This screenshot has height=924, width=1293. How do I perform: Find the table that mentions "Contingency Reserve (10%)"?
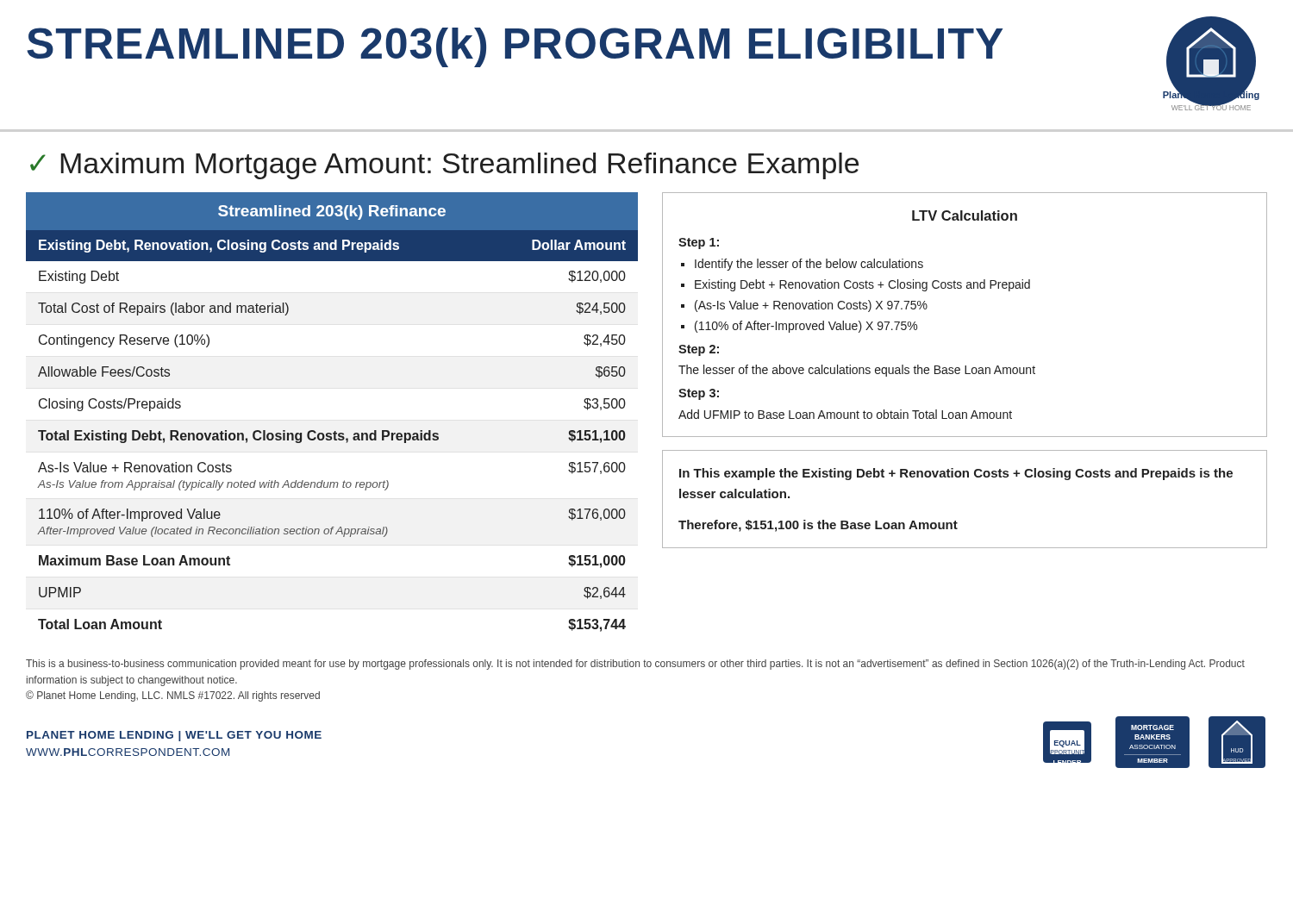332,416
